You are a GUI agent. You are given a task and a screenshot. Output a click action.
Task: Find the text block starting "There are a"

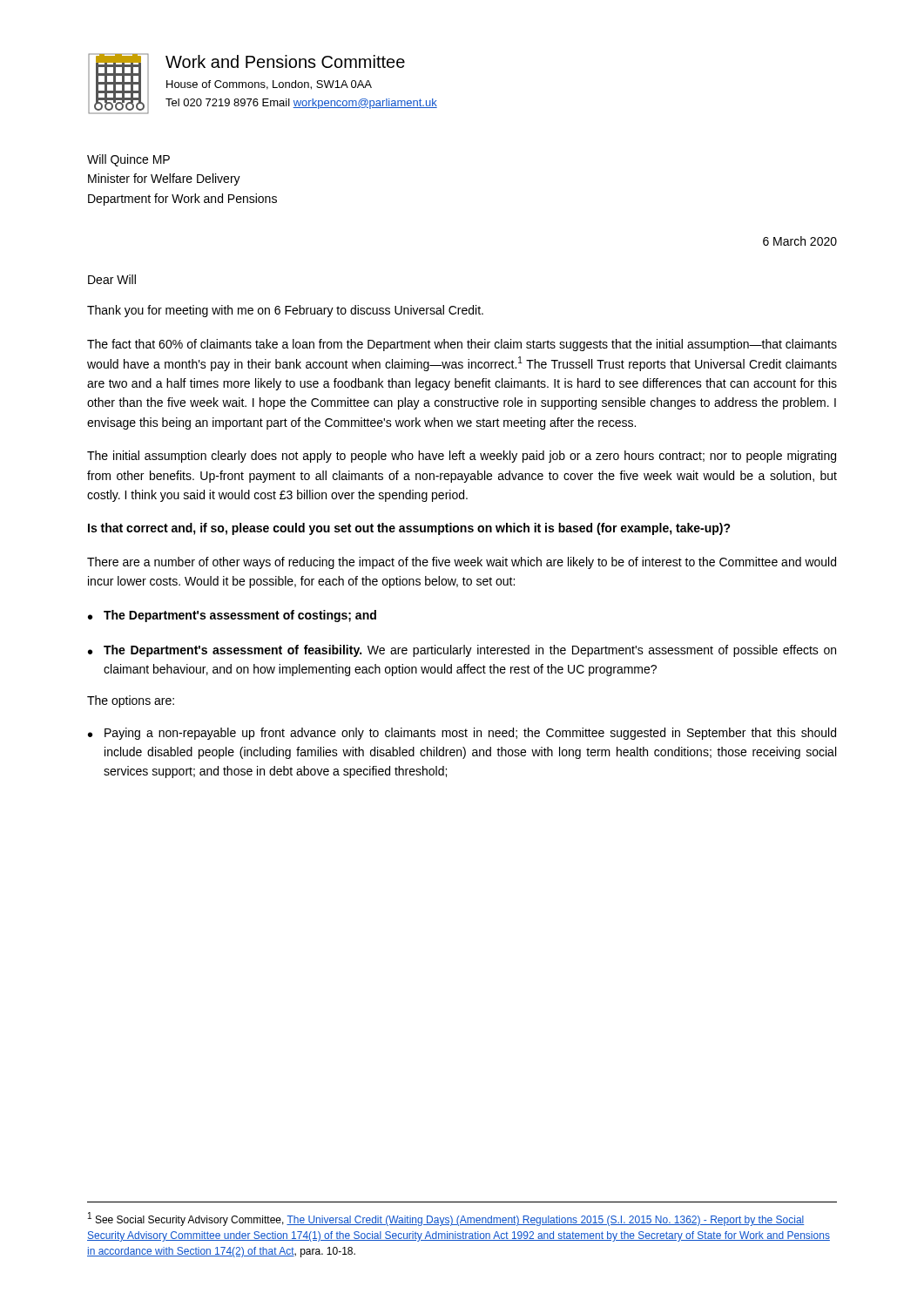[462, 572]
